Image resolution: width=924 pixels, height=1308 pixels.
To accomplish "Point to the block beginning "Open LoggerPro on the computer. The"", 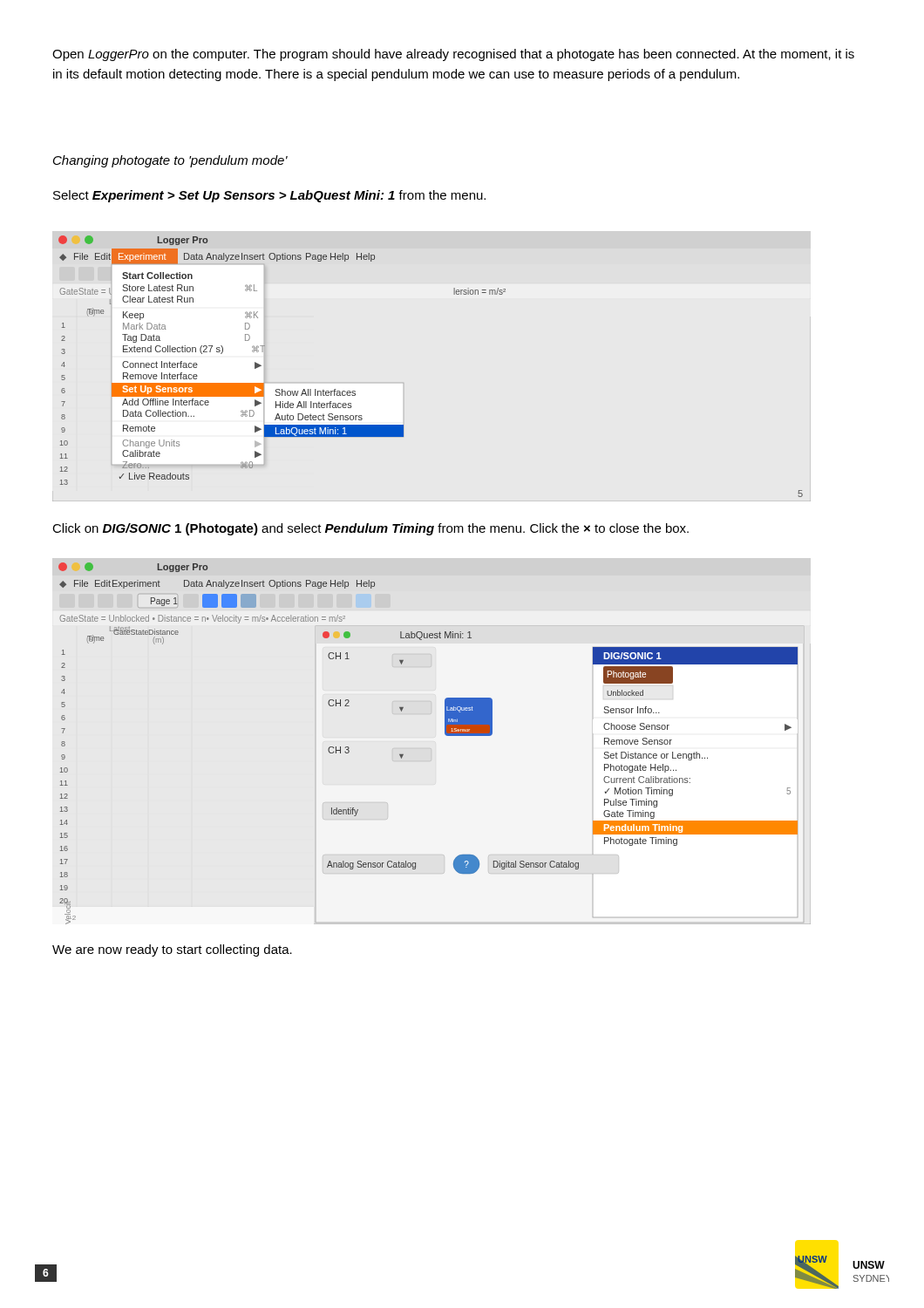I will tap(453, 64).
